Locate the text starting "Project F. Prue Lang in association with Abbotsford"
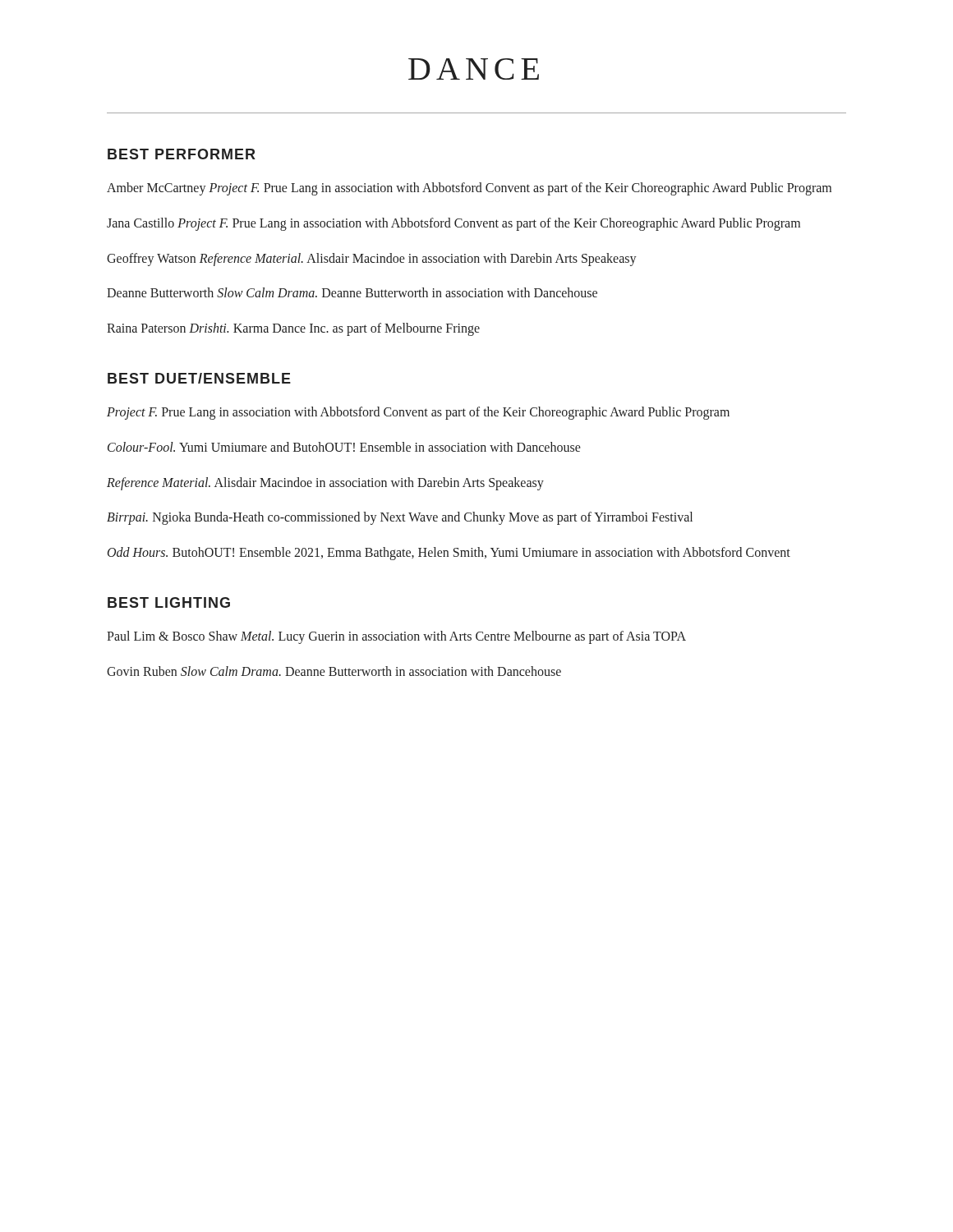 [418, 412]
